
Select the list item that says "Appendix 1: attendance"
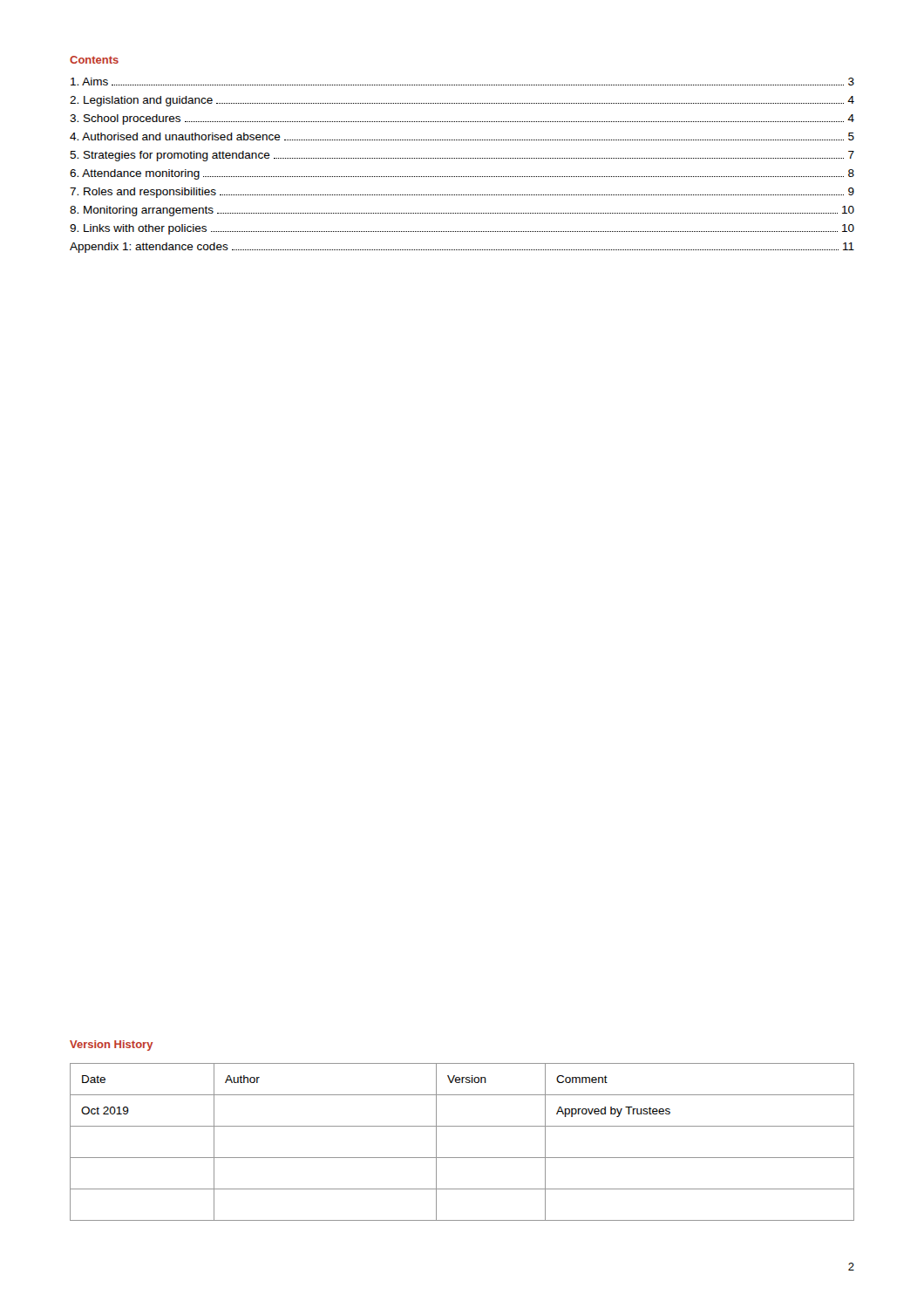coord(462,246)
